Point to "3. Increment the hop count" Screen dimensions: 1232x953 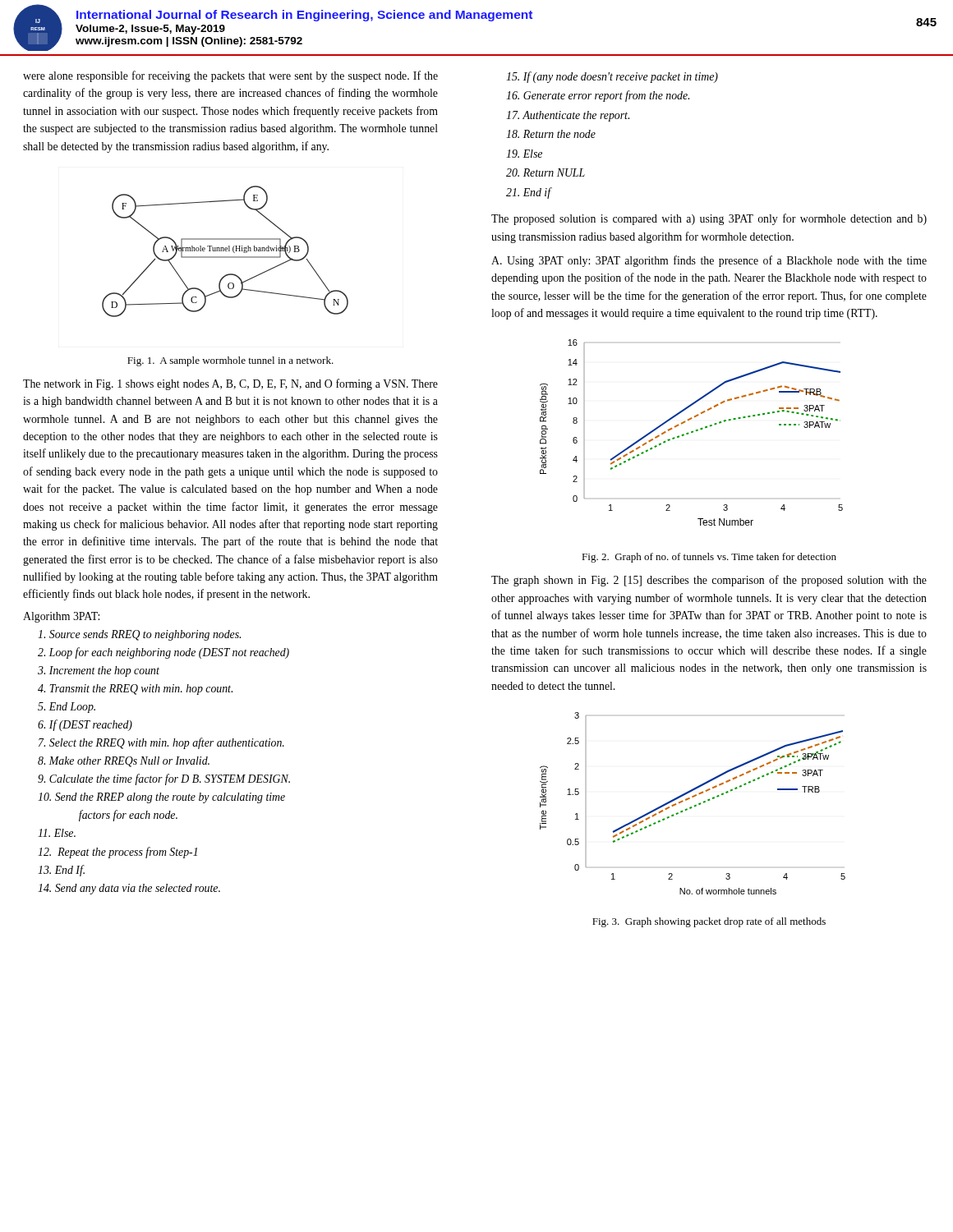98,670
